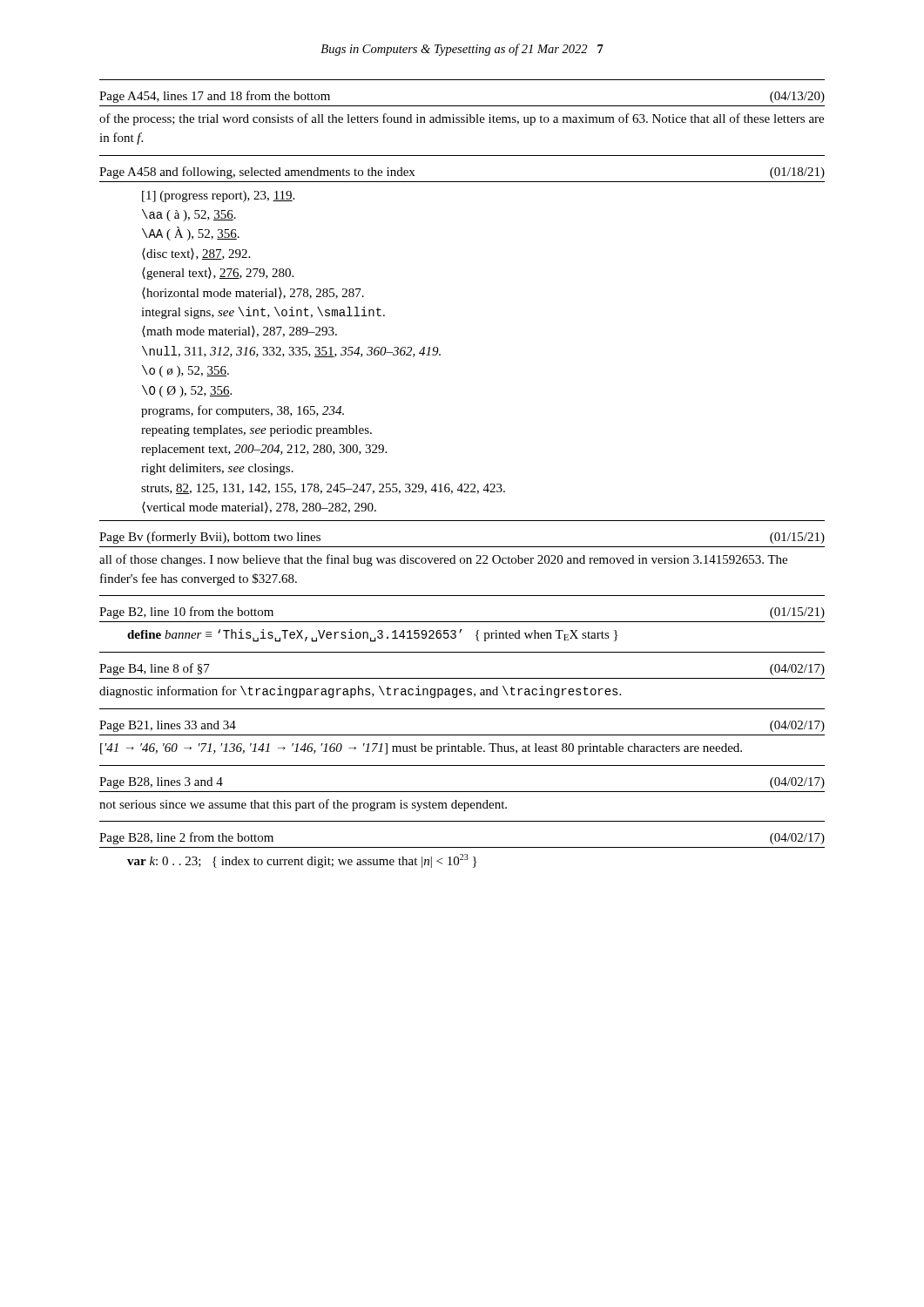The width and height of the screenshot is (924, 1307).
Task: Select the region starting "Page A454, lines"
Action: click(x=462, y=96)
